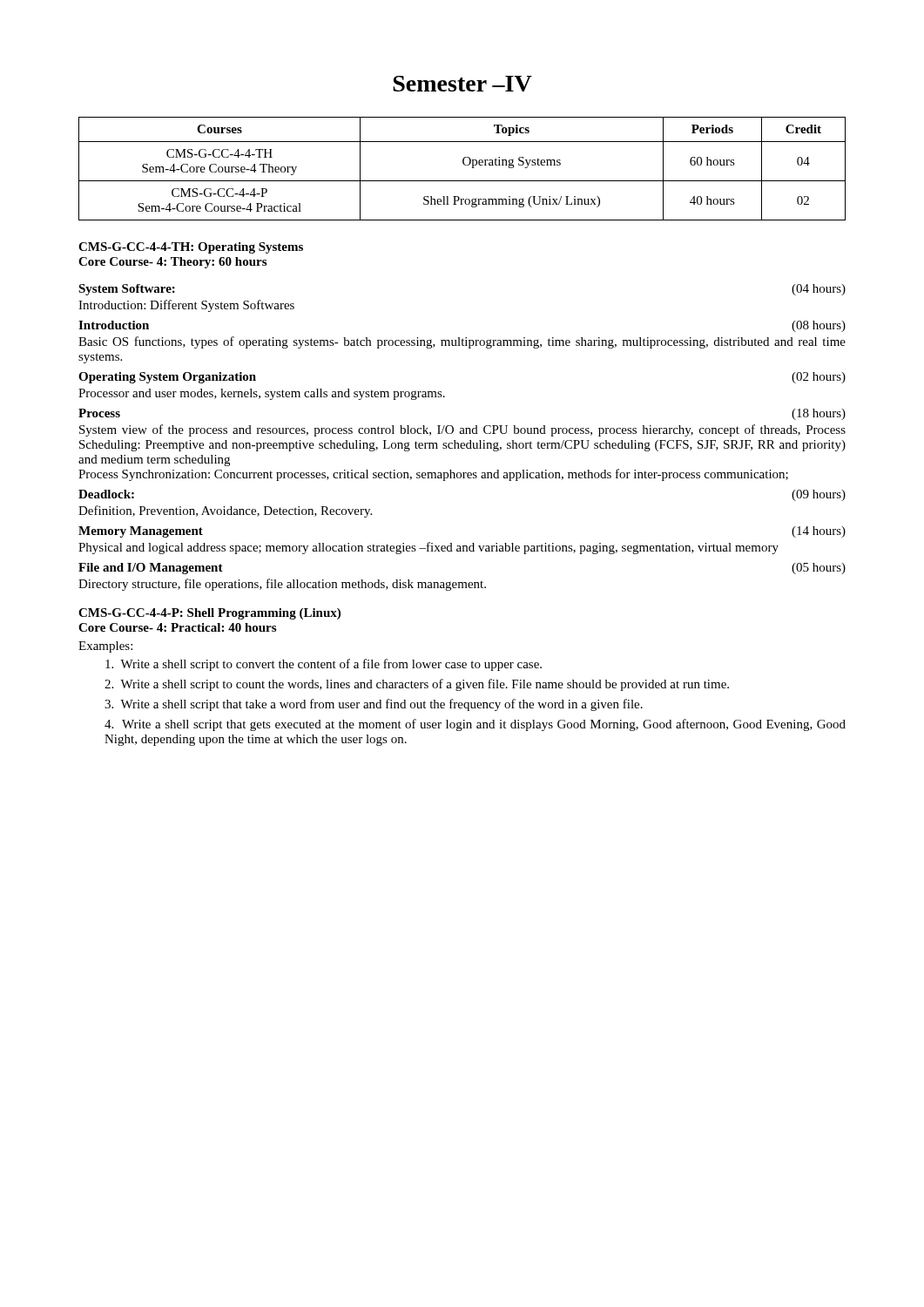924x1307 pixels.
Task: Click the passage that begins "Deadlock: (09 hours) Definition,"
Action: 102,495
